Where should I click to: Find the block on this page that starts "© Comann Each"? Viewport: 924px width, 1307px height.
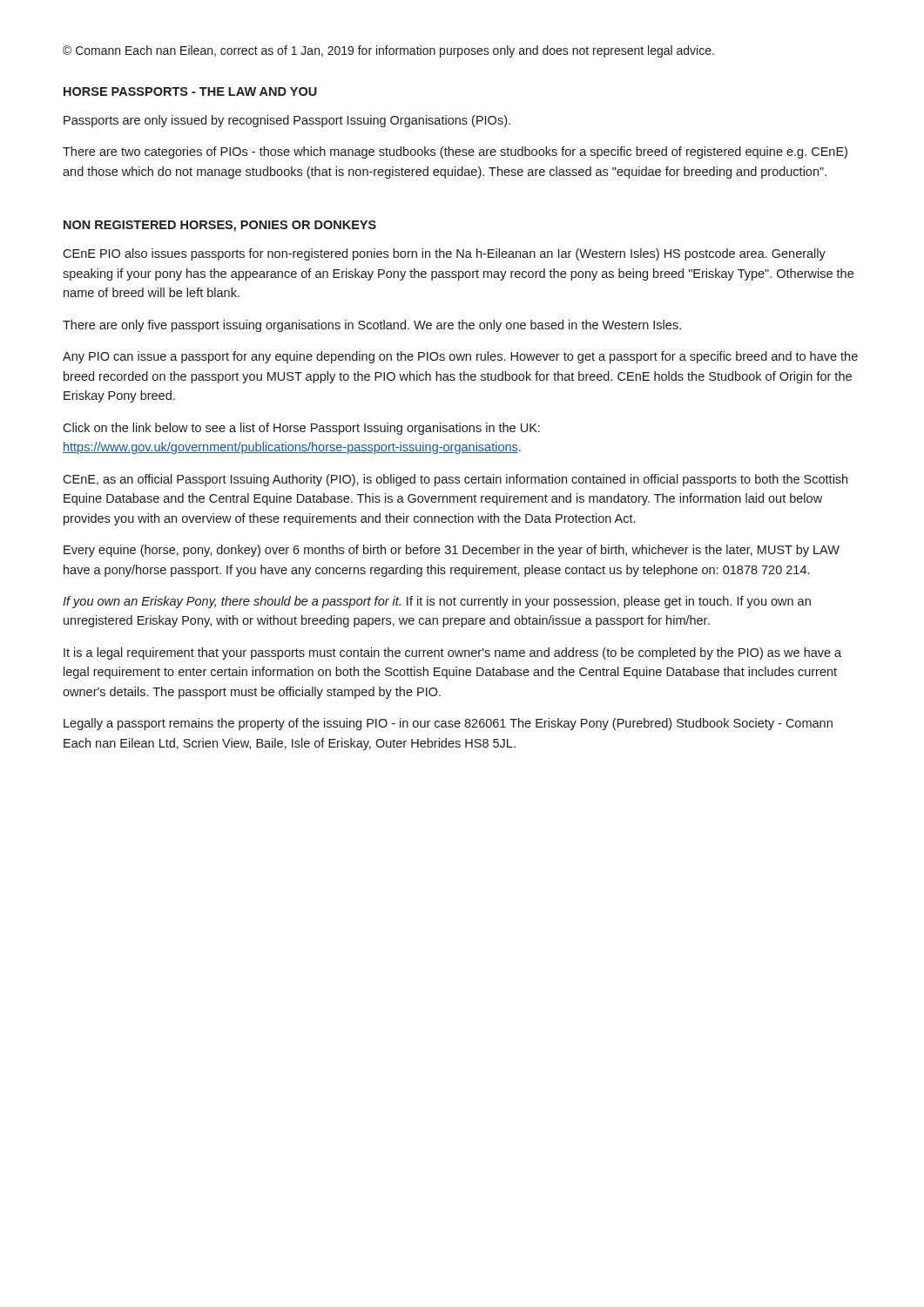click(x=389, y=51)
